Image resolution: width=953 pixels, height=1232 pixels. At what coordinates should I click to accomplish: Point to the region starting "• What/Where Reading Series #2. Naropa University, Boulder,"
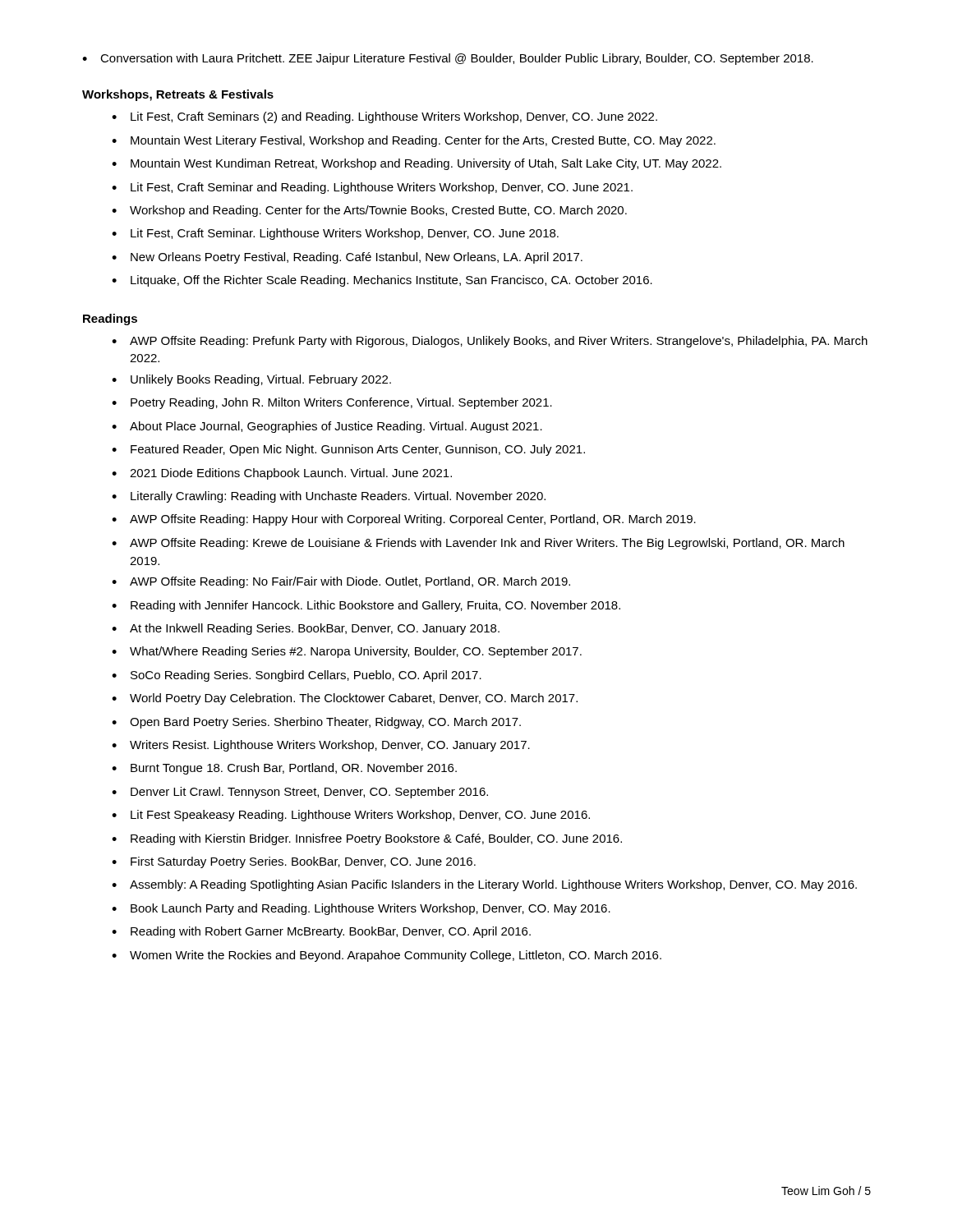click(x=491, y=653)
